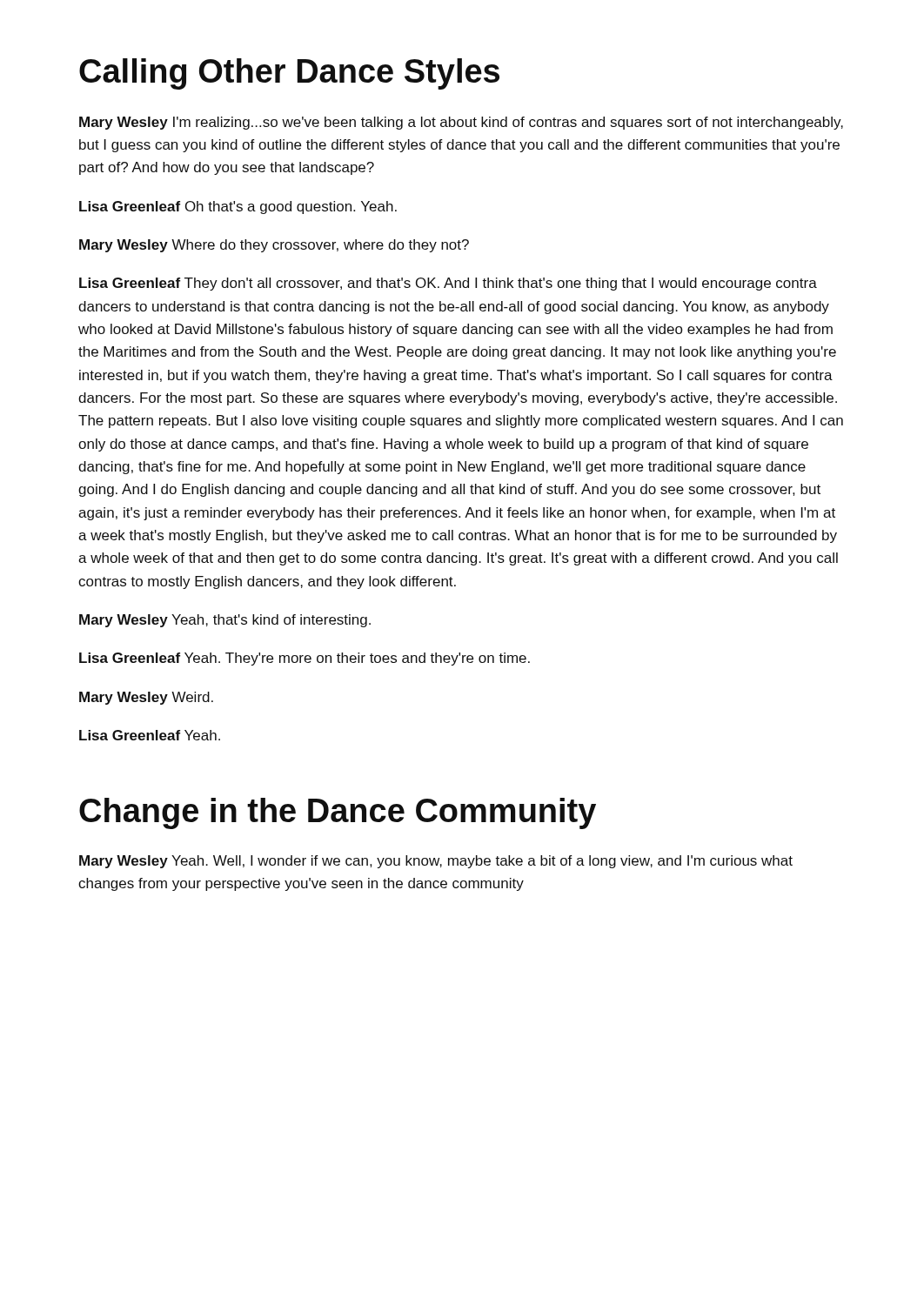Image resolution: width=924 pixels, height=1305 pixels.
Task: Navigate to the text starting "Mary Wesley Where do they crossover, where do"
Action: pos(274,245)
